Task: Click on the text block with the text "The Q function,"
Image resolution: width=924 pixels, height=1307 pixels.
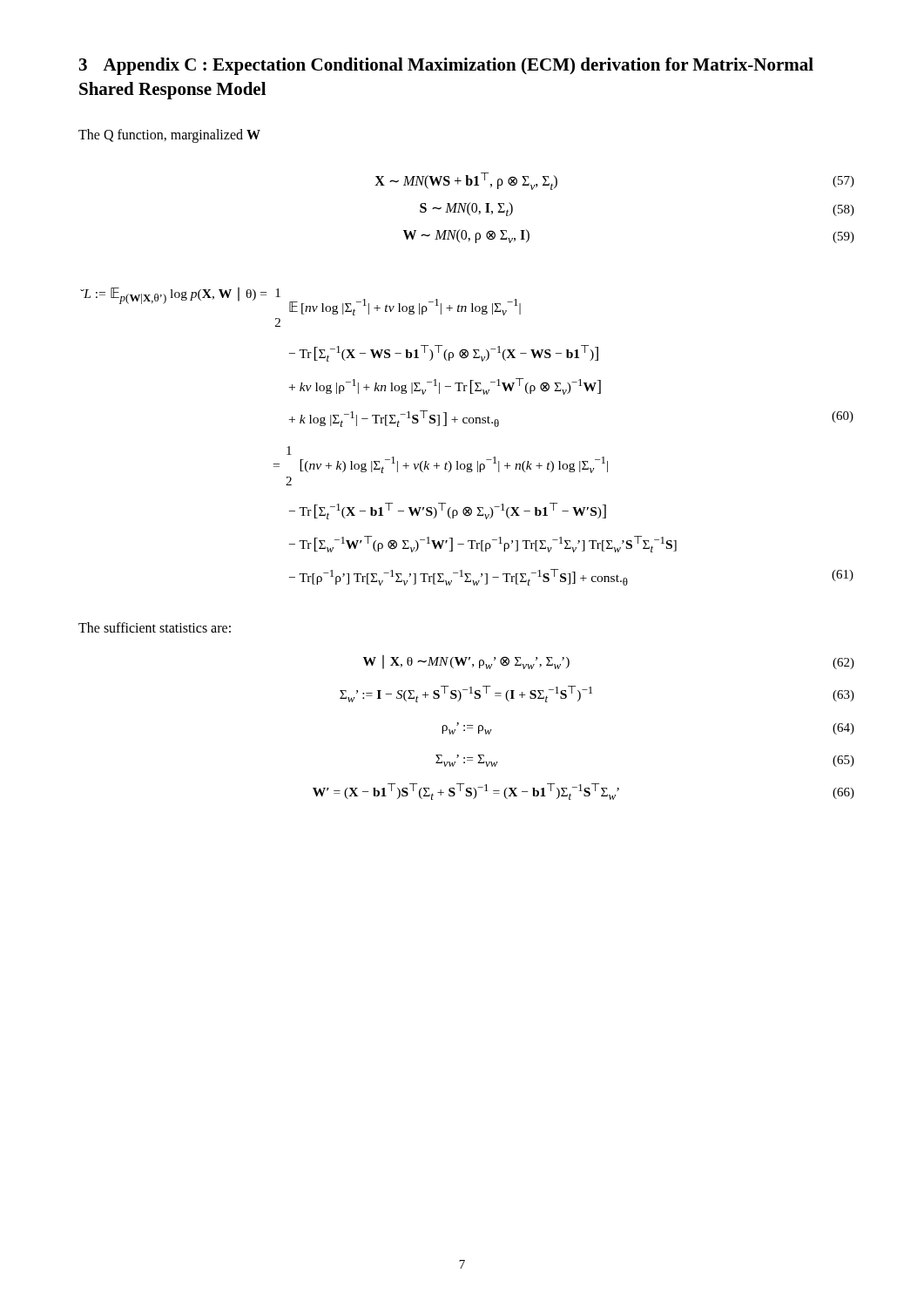Action: 169,134
